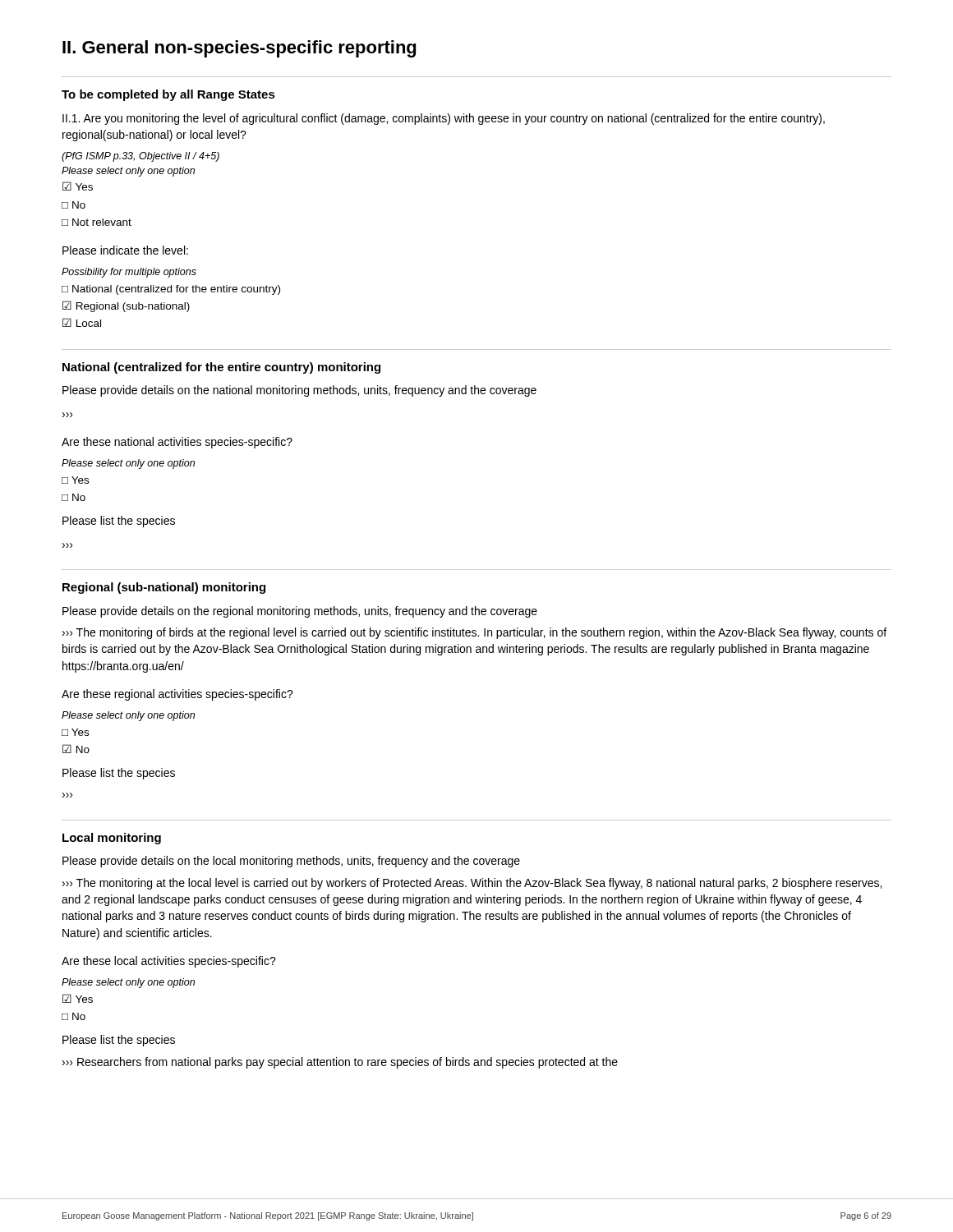This screenshot has height=1232, width=953.
Task: Find the block on this page that starts "Please provide details on the local monitoring"
Action: (x=476, y=897)
